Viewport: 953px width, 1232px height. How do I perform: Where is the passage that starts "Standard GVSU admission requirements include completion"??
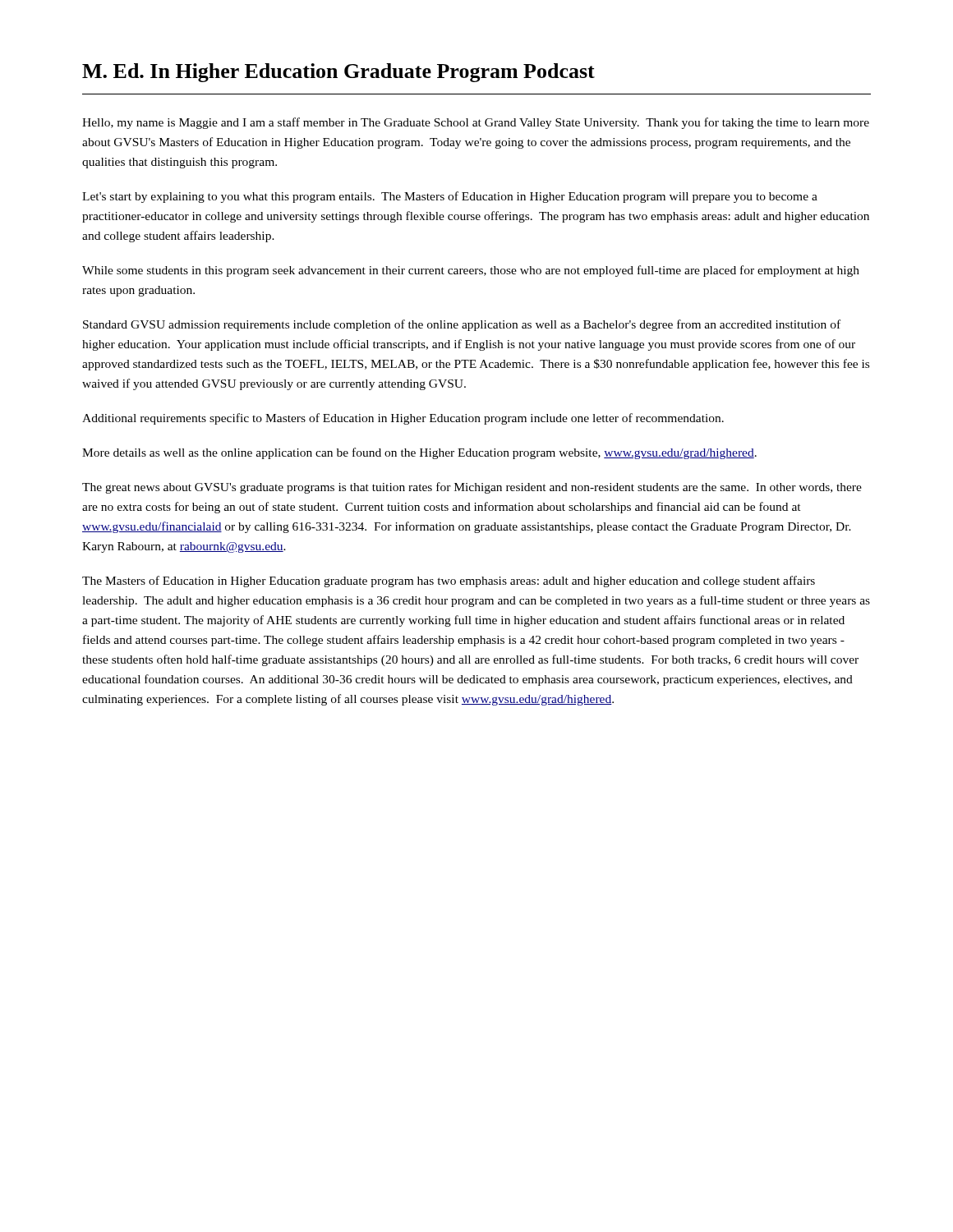(476, 354)
